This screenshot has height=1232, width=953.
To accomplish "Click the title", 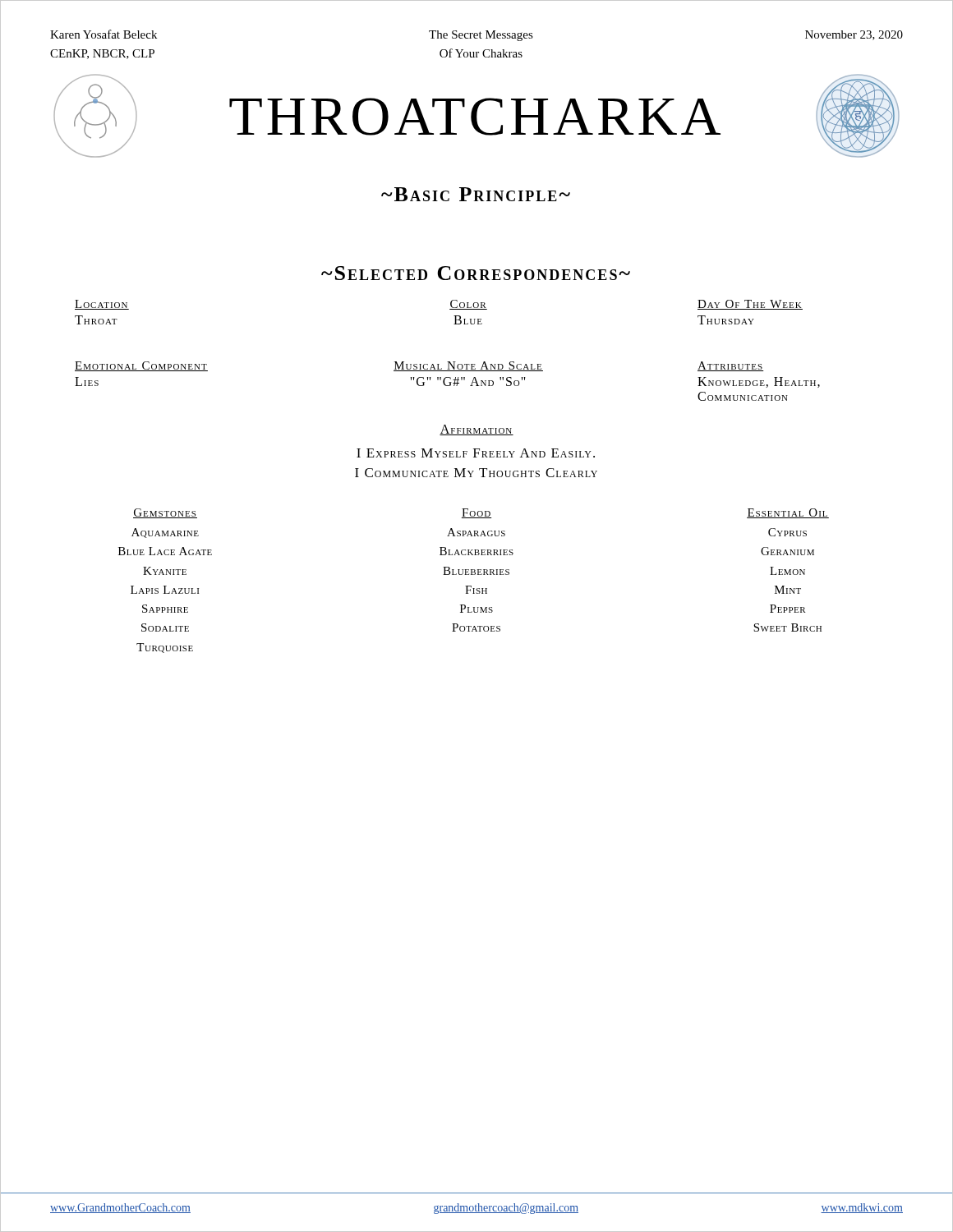I will pos(476,116).
